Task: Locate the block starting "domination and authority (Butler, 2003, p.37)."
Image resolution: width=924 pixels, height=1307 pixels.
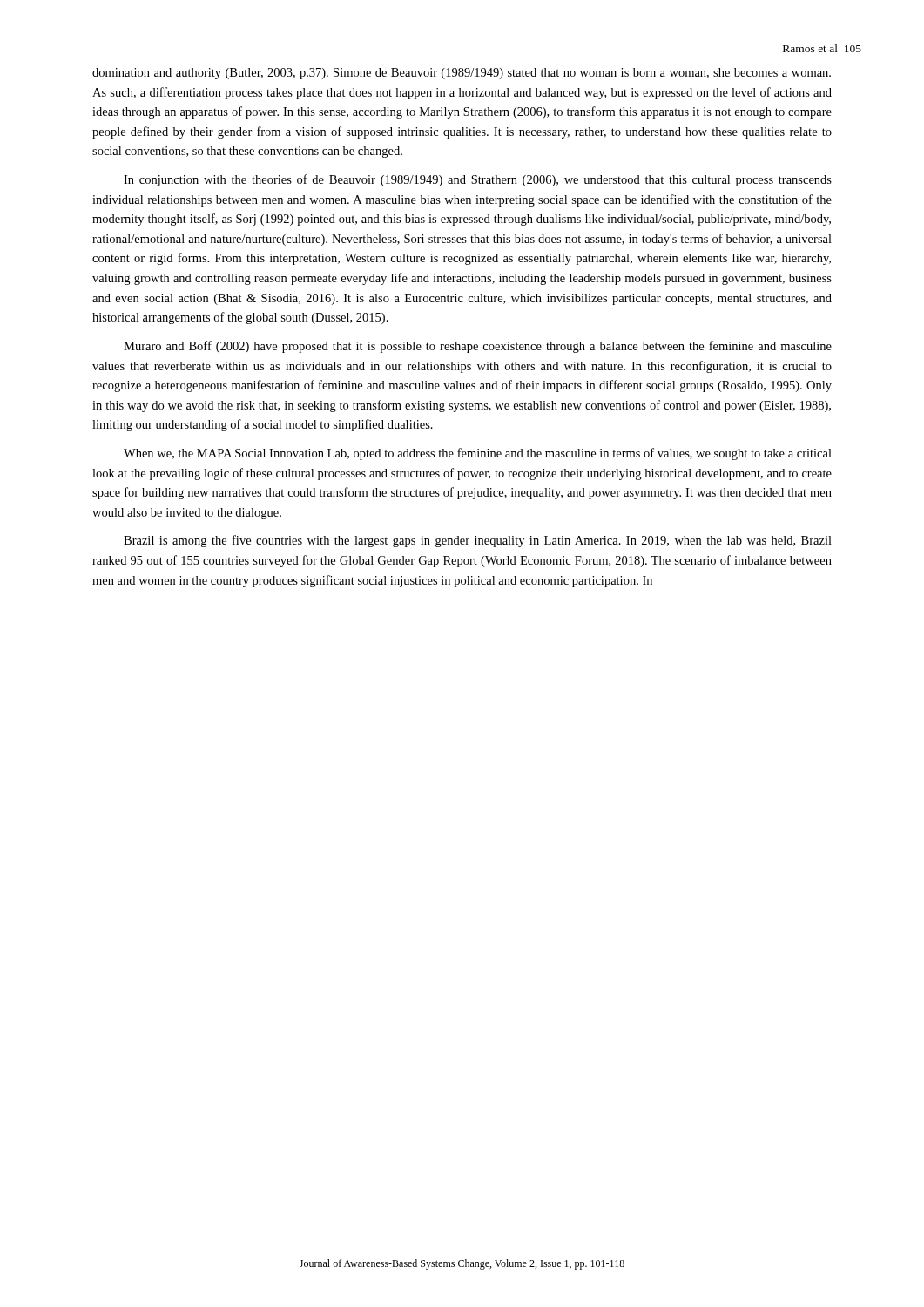Action: (462, 74)
